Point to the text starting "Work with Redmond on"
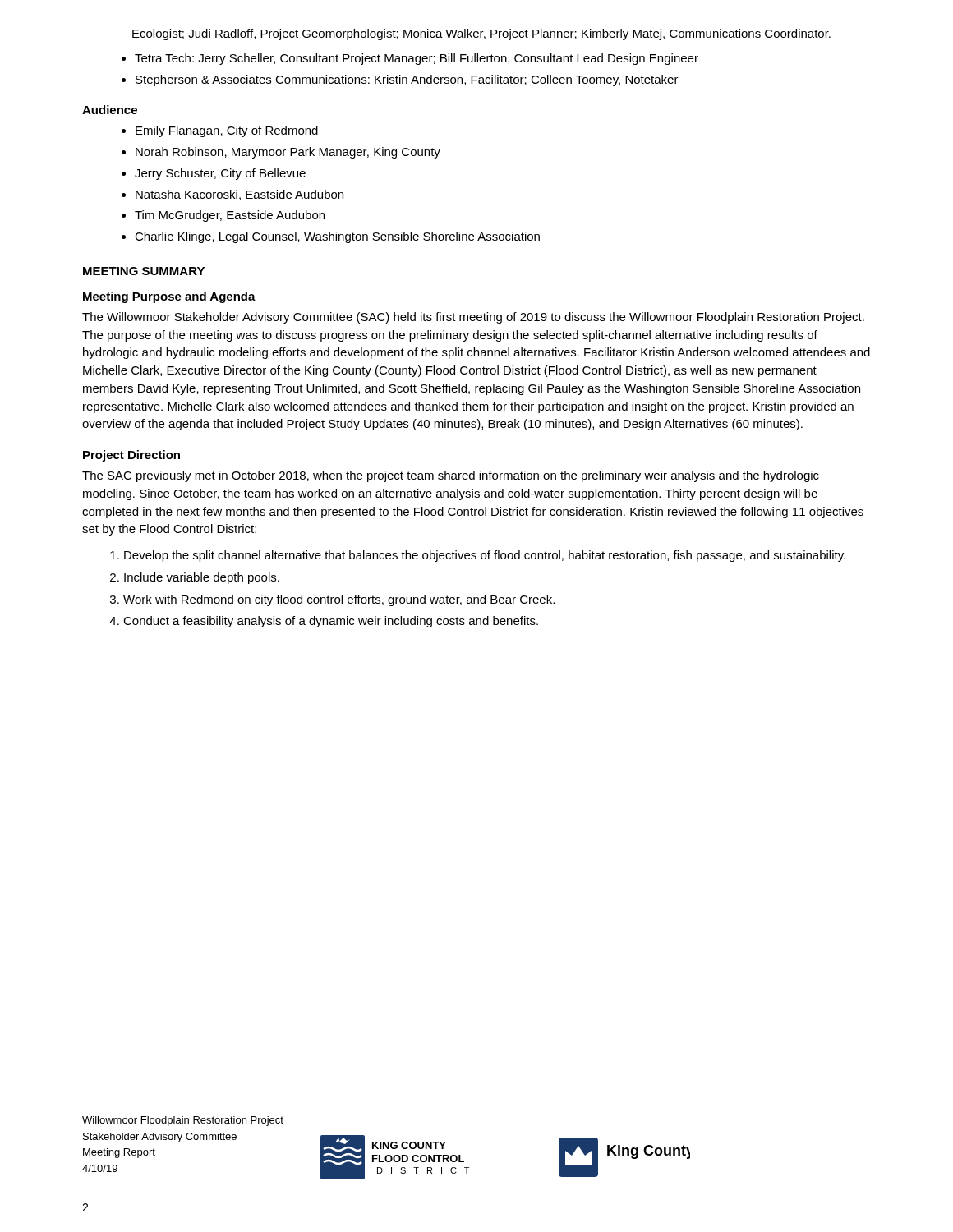This screenshot has height=1232, width=953. pyautogui.click(x=339, y=599)
